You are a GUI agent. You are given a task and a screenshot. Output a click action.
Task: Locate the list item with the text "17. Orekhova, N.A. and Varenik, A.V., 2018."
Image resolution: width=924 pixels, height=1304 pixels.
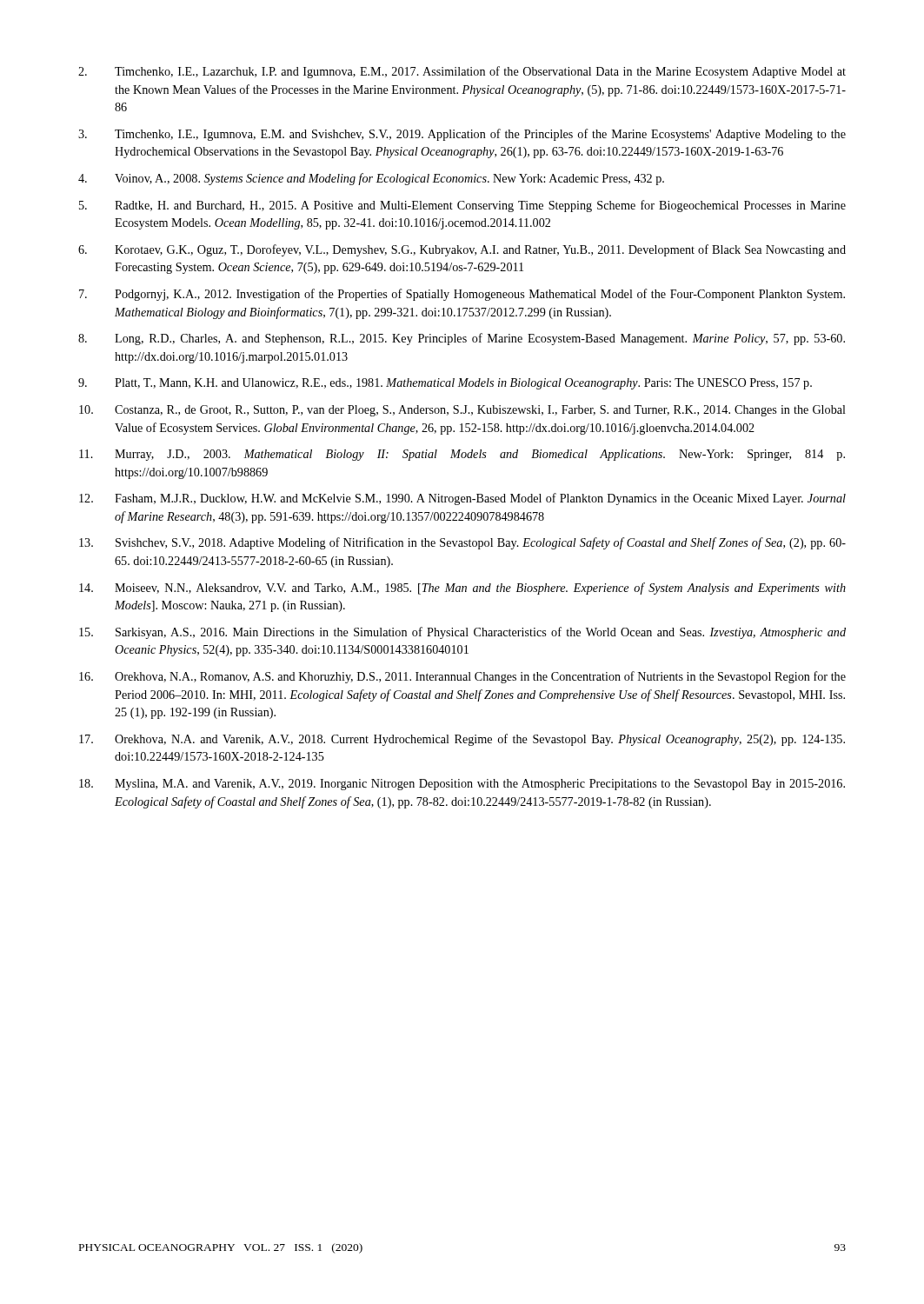coord(462,748)
